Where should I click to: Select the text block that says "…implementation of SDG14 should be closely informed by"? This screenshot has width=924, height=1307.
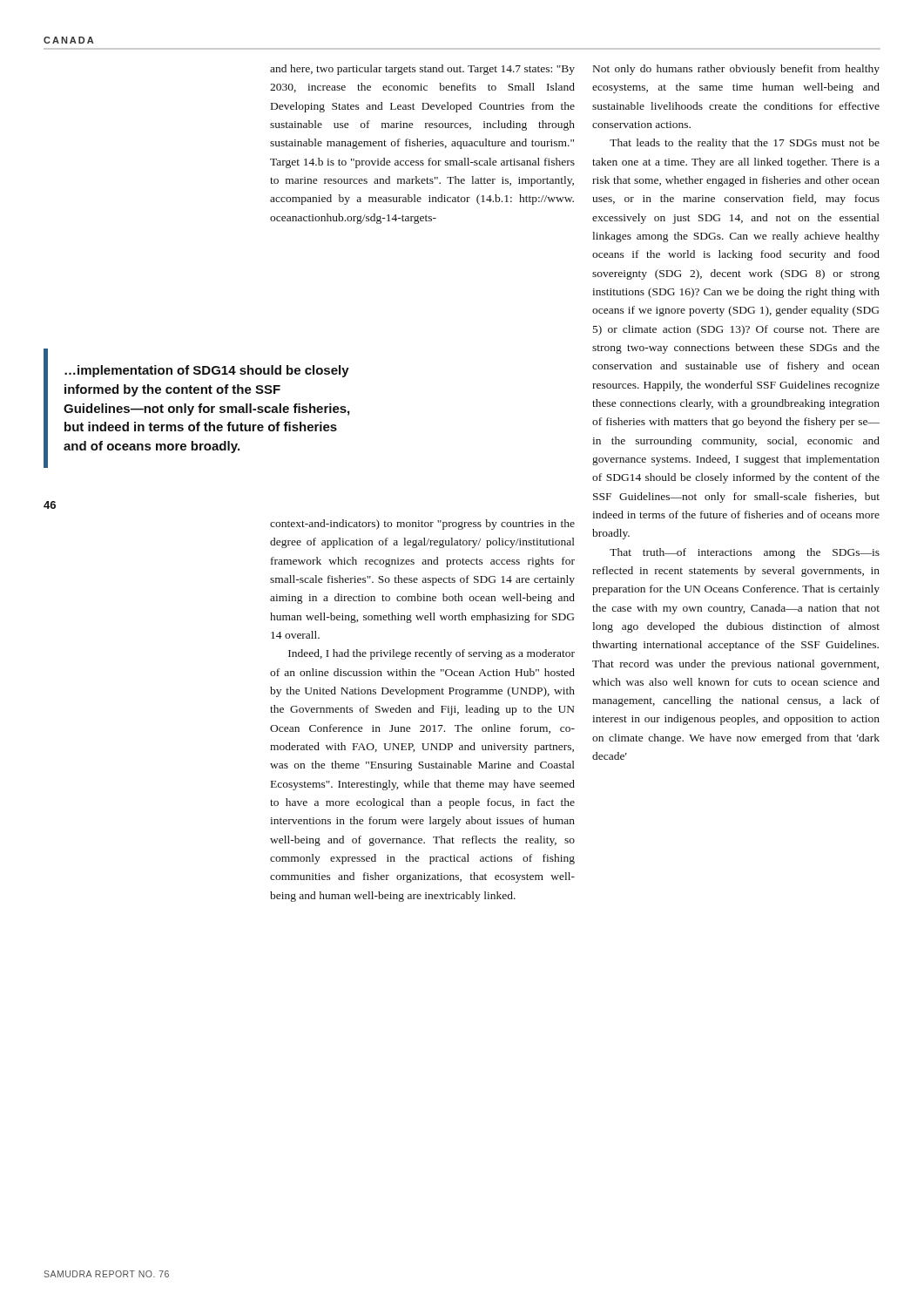point(207,408)
